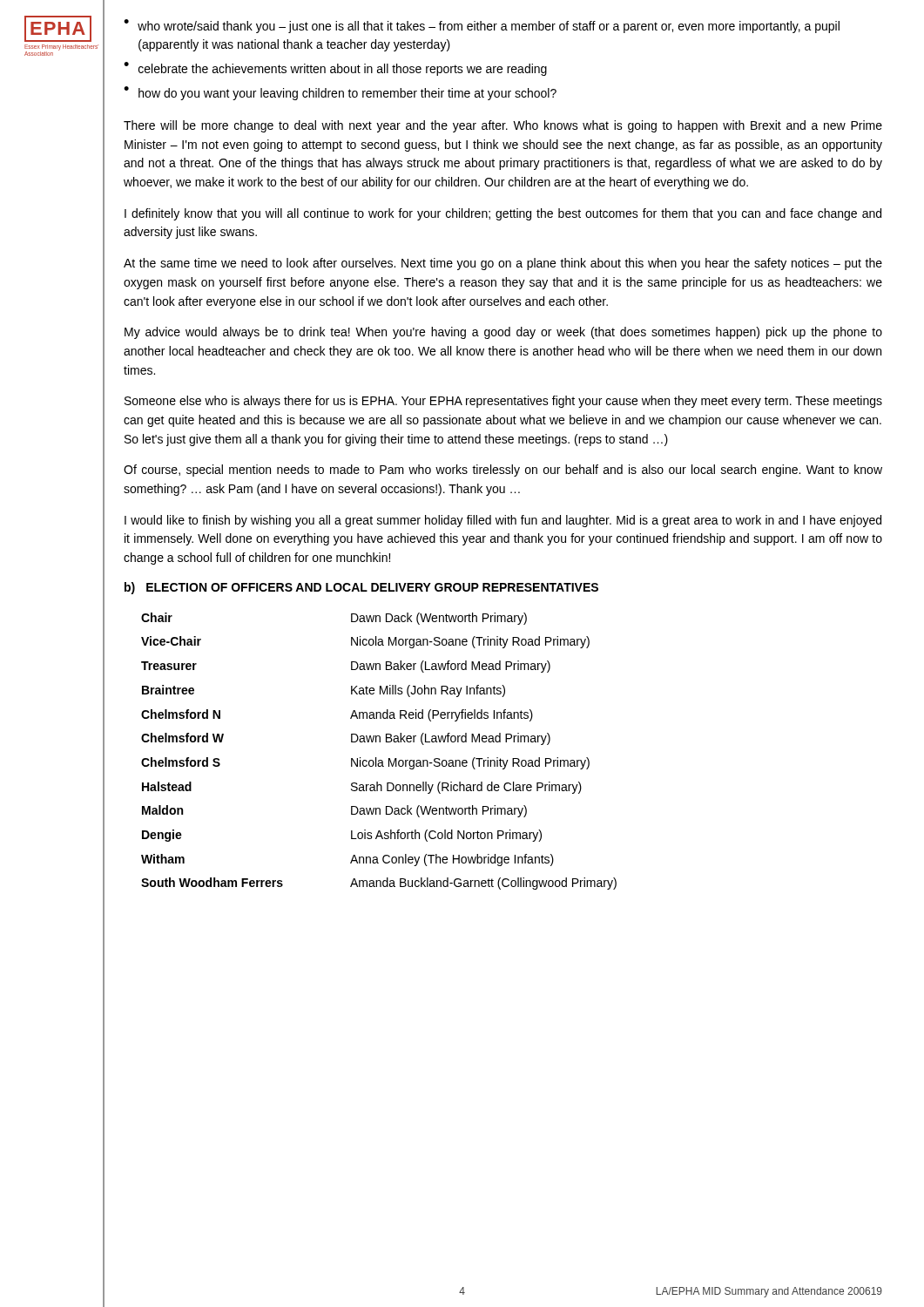This screenshot has height=1307, width=924.
Task: Navigate to the text starting "I definitely know that you will all continue"
Action: [x=503, y=223]
